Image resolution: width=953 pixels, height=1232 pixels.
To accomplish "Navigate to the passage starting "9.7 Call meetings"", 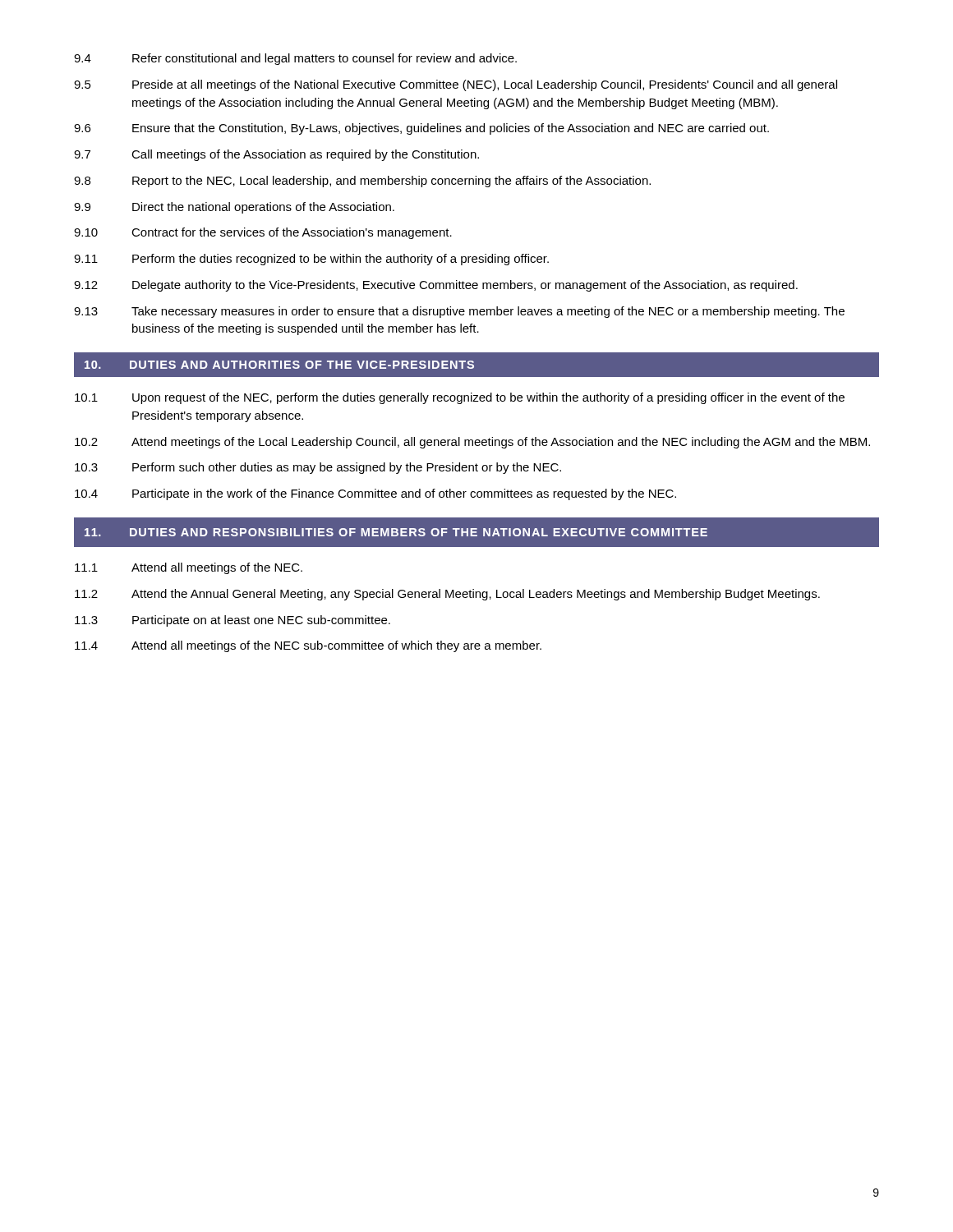I will click(476, 154).
